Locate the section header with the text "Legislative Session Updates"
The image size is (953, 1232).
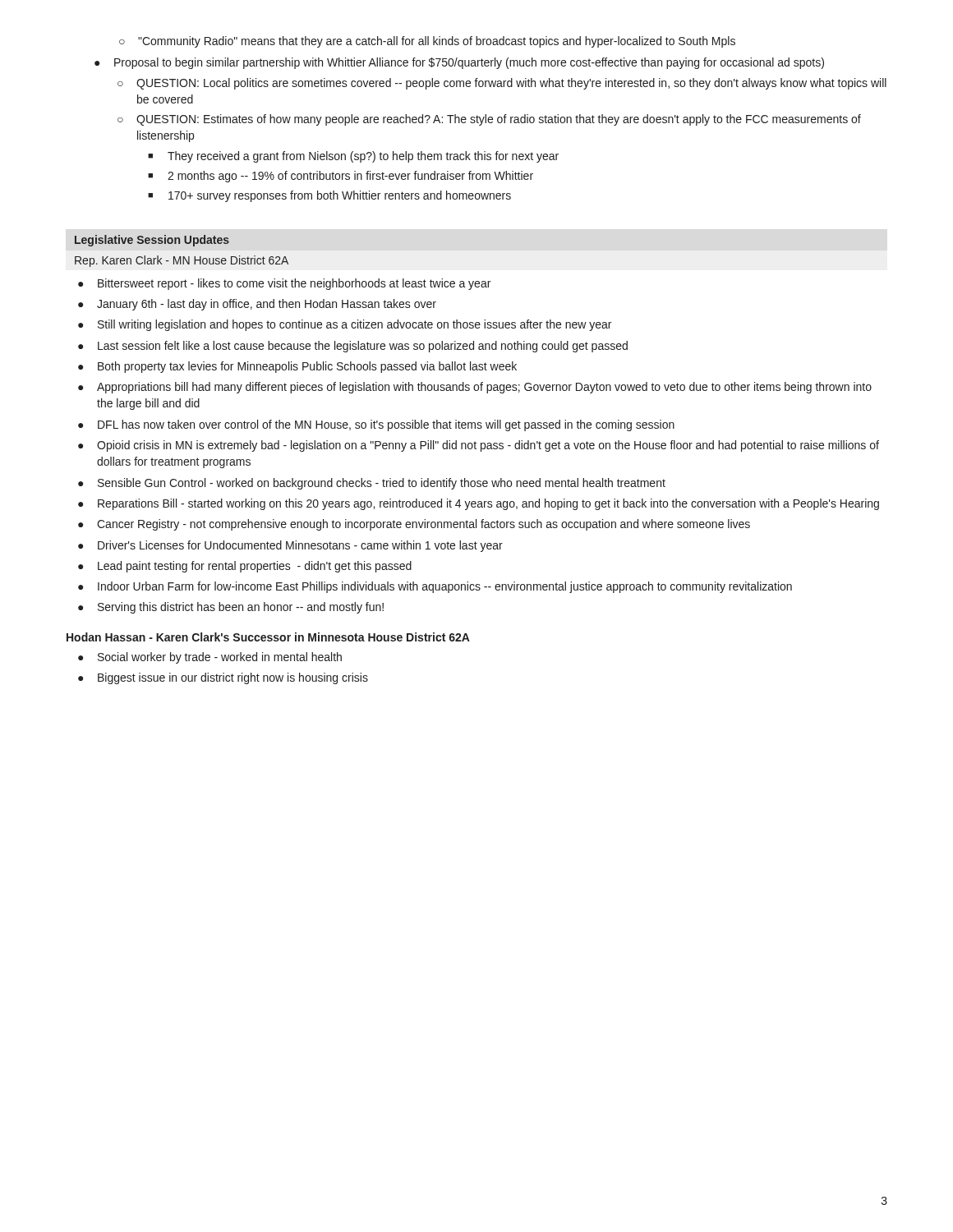[152, 240]
